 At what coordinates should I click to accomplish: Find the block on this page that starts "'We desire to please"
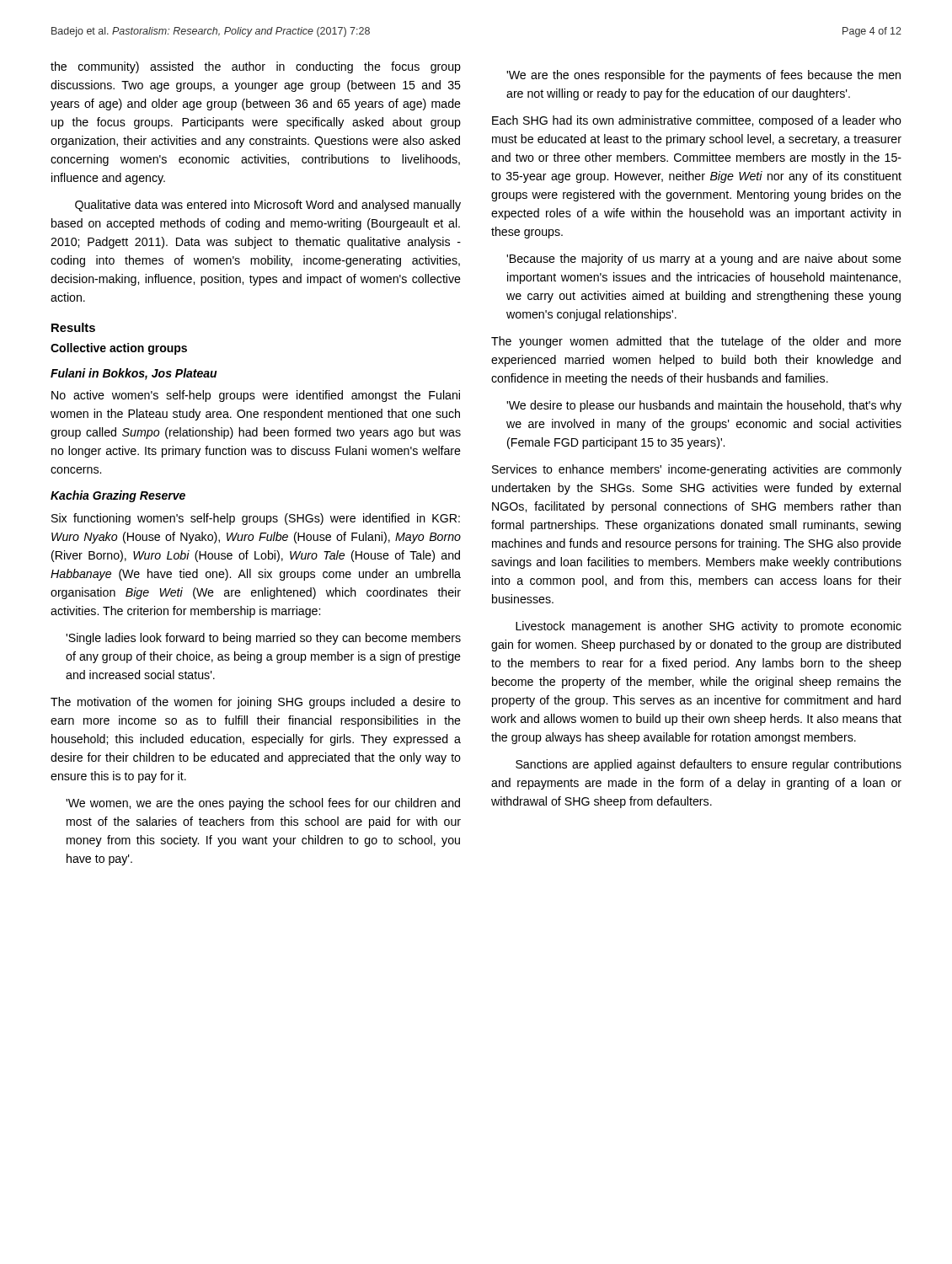704,424
